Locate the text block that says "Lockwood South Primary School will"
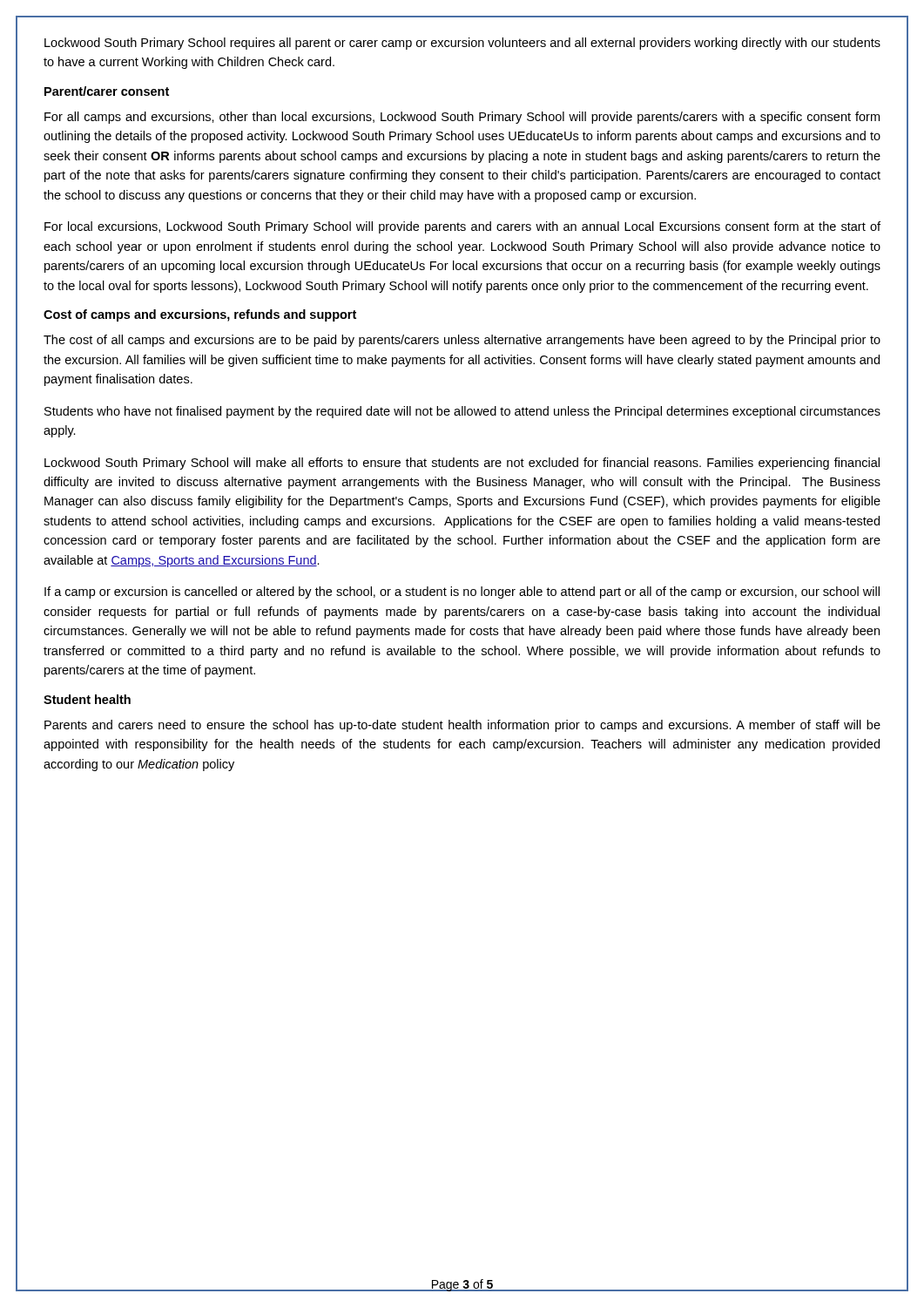 462,511
